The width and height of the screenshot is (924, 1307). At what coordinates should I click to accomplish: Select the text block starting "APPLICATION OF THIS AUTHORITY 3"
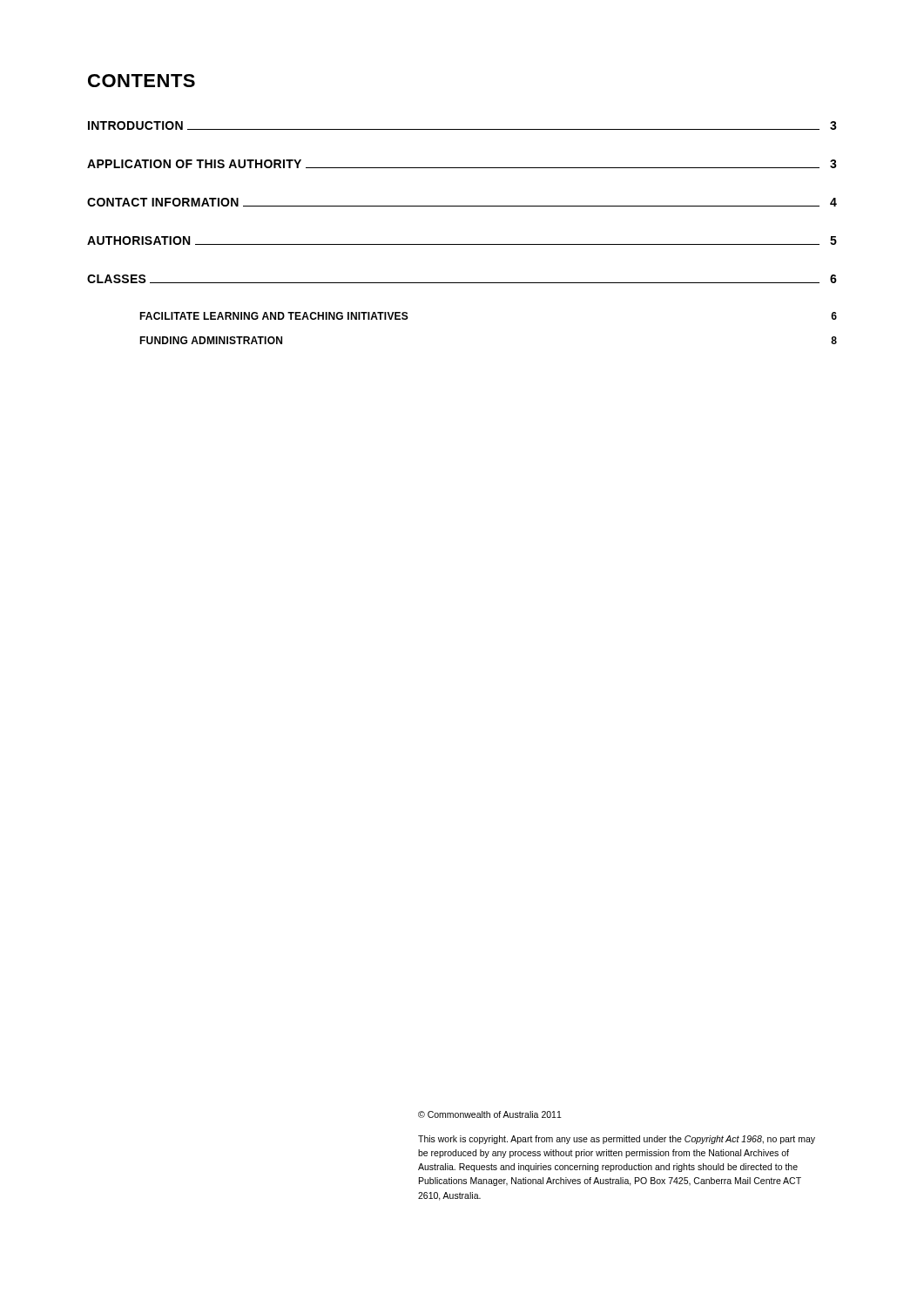[462, 164]
